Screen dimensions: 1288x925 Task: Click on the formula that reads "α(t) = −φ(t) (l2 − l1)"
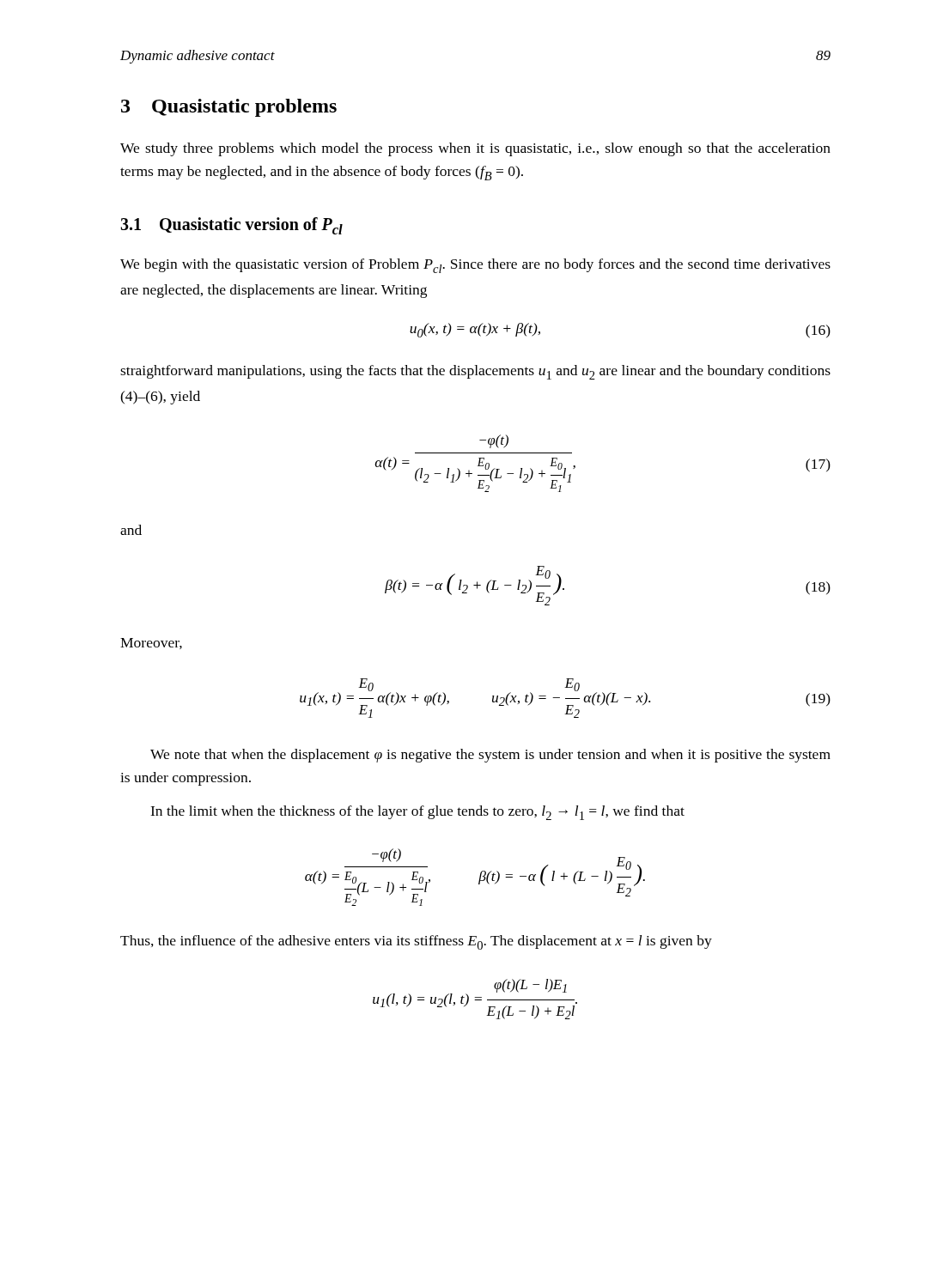coord(494,441)
